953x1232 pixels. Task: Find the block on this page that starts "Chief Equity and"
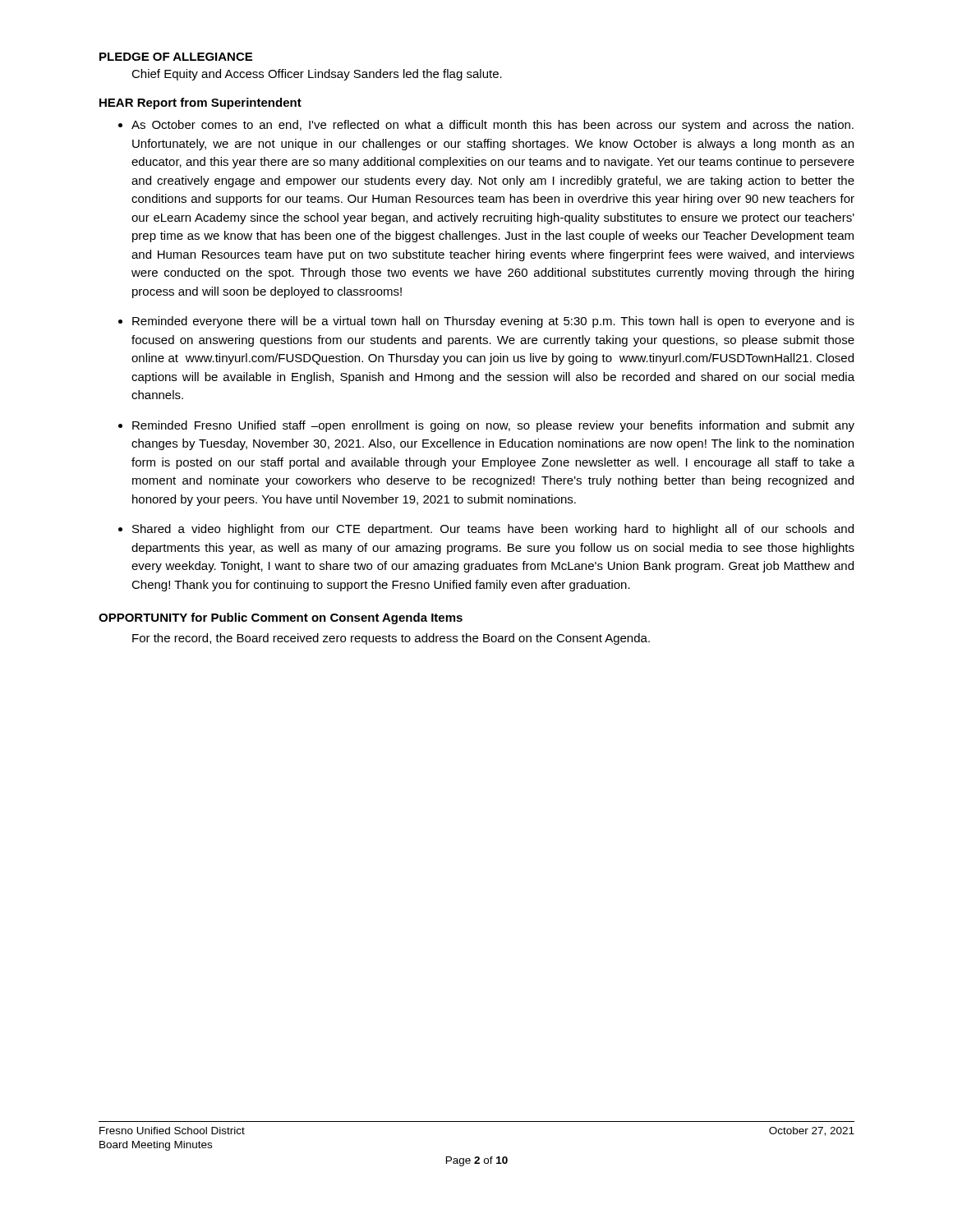[x=317, y=73]
